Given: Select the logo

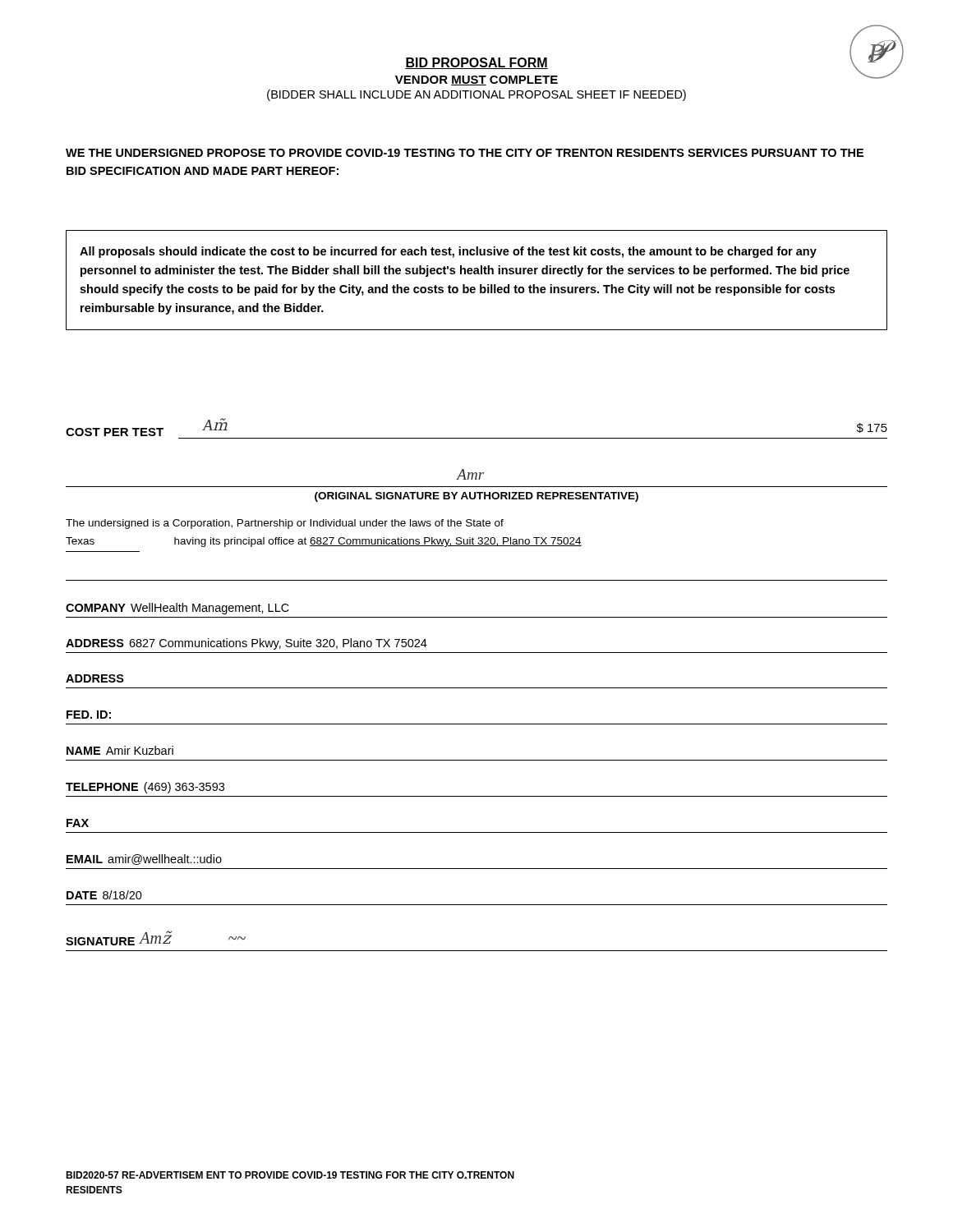Looking at the screenshot, I should 877,53.
